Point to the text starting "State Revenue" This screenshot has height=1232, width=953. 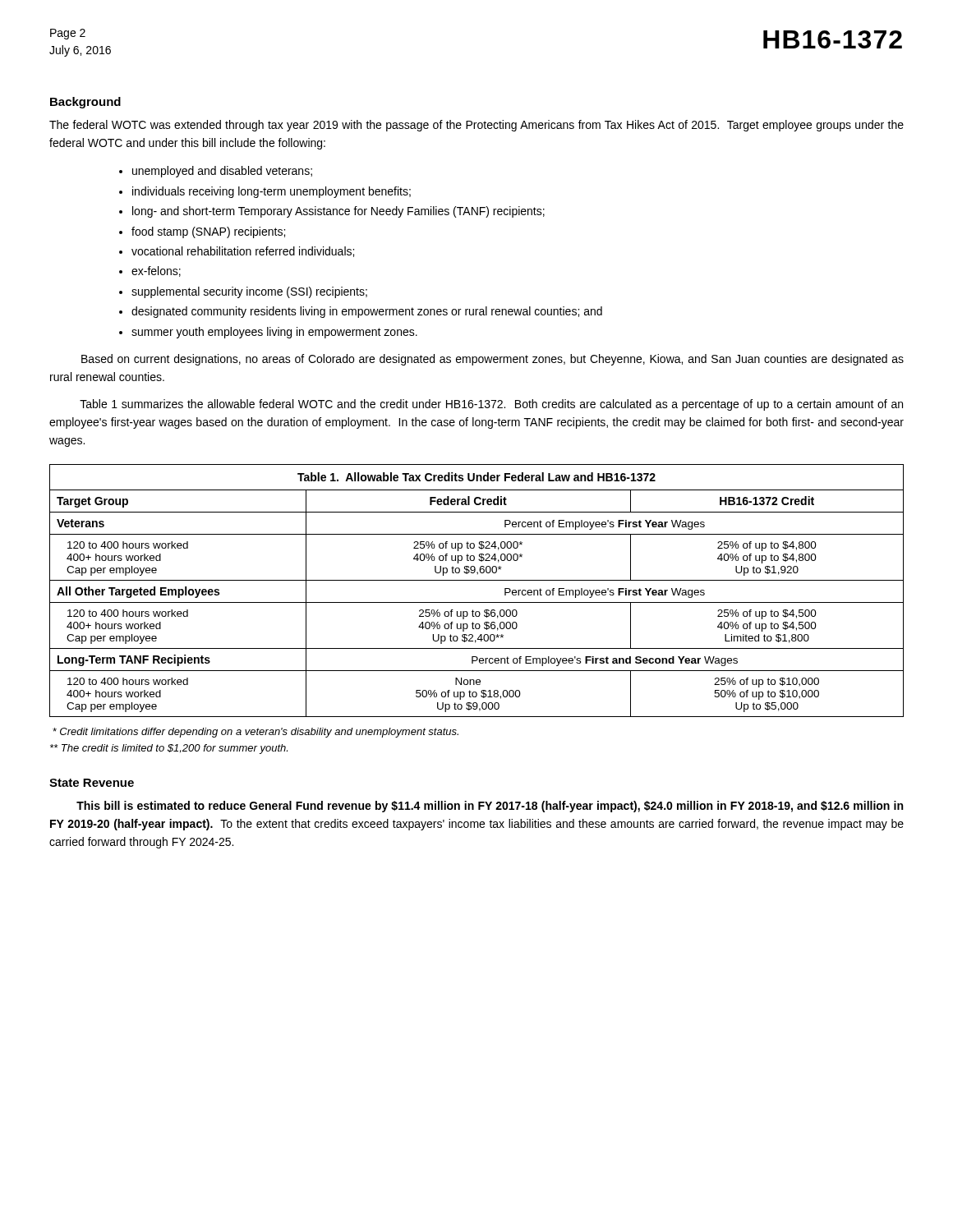92,783
